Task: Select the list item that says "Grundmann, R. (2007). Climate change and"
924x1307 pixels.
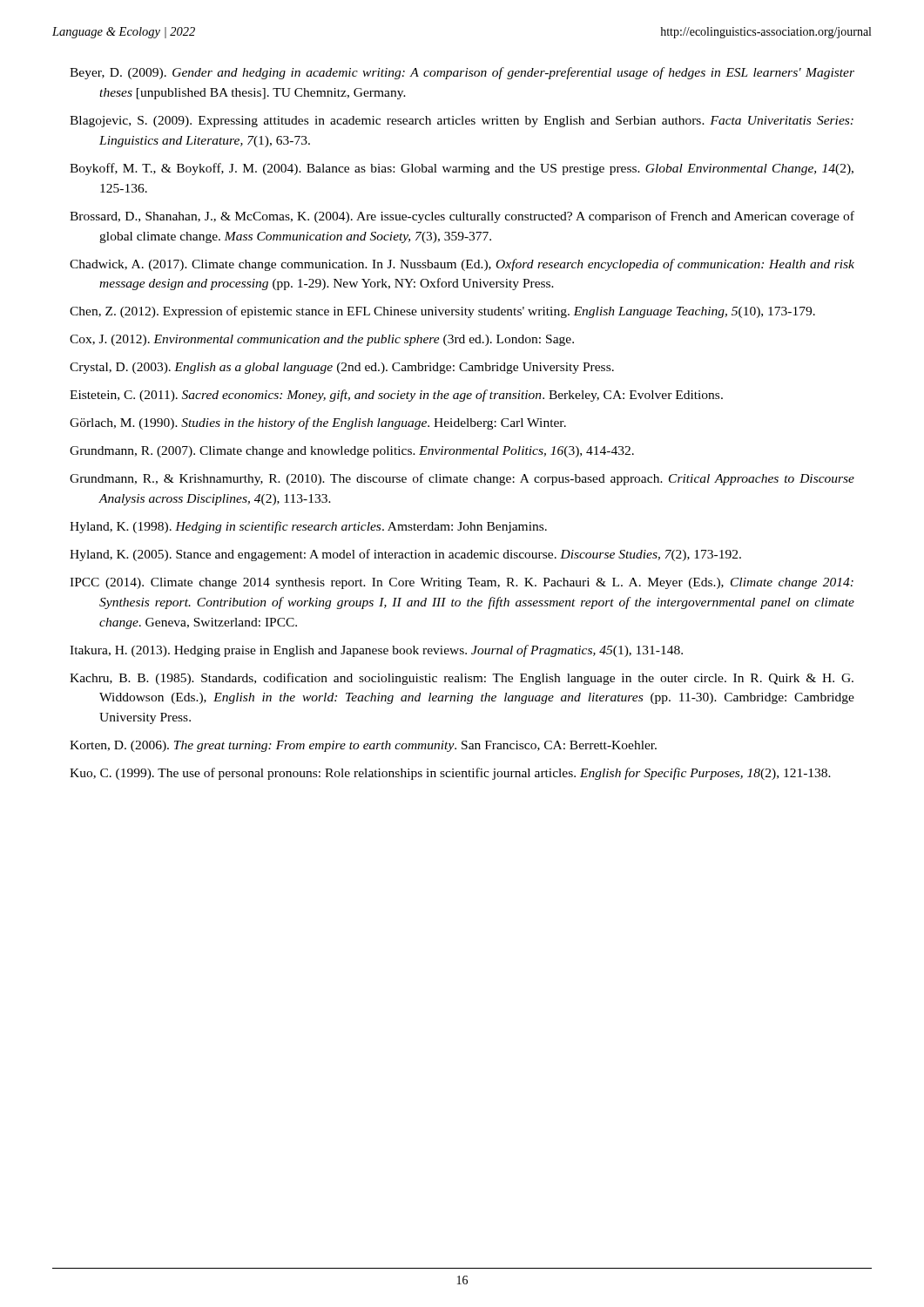Action: pyautogui.click(x=352, y=450)
